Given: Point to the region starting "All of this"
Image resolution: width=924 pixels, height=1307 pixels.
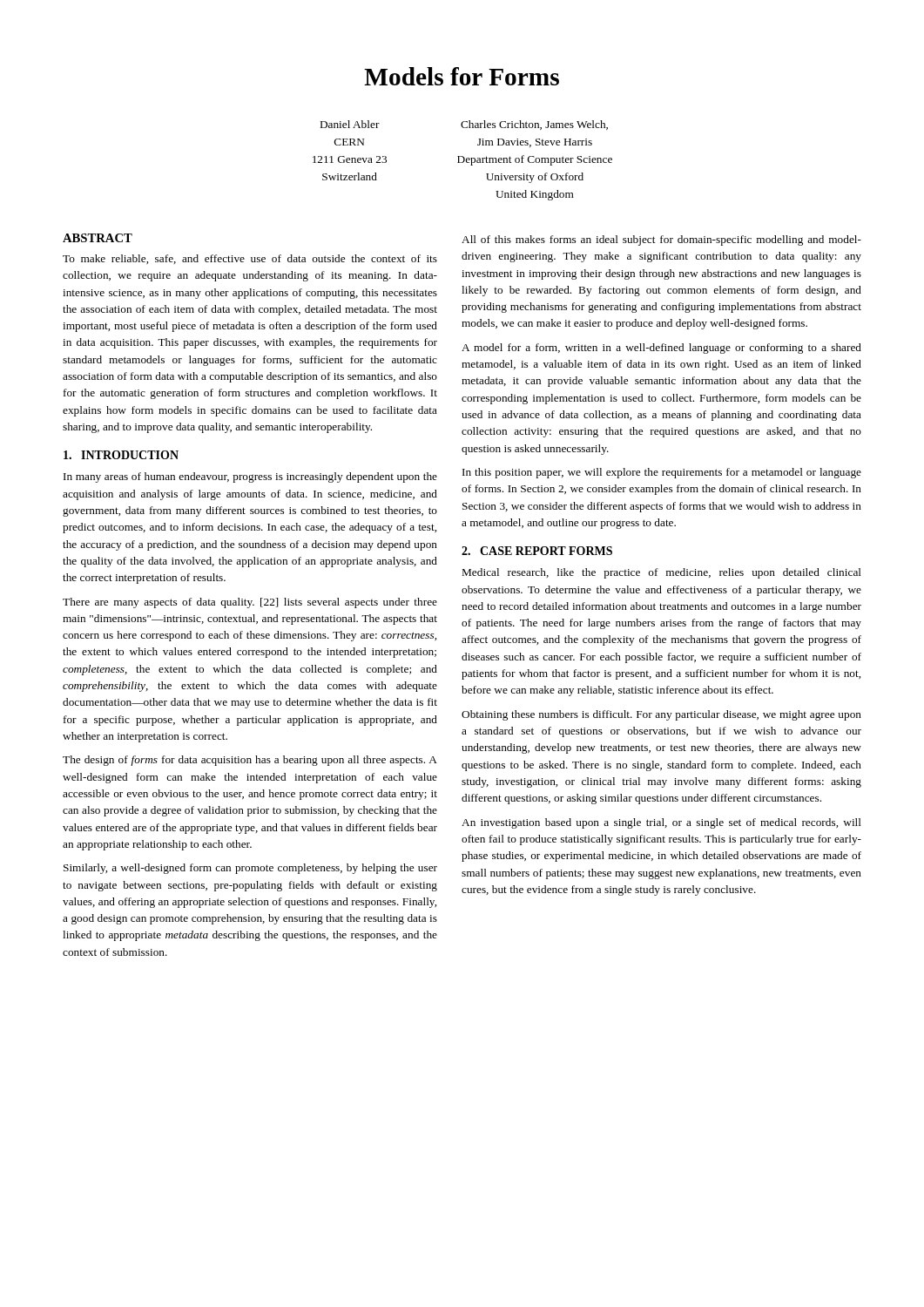Looking at the screenshot, I should coord(661,281).
